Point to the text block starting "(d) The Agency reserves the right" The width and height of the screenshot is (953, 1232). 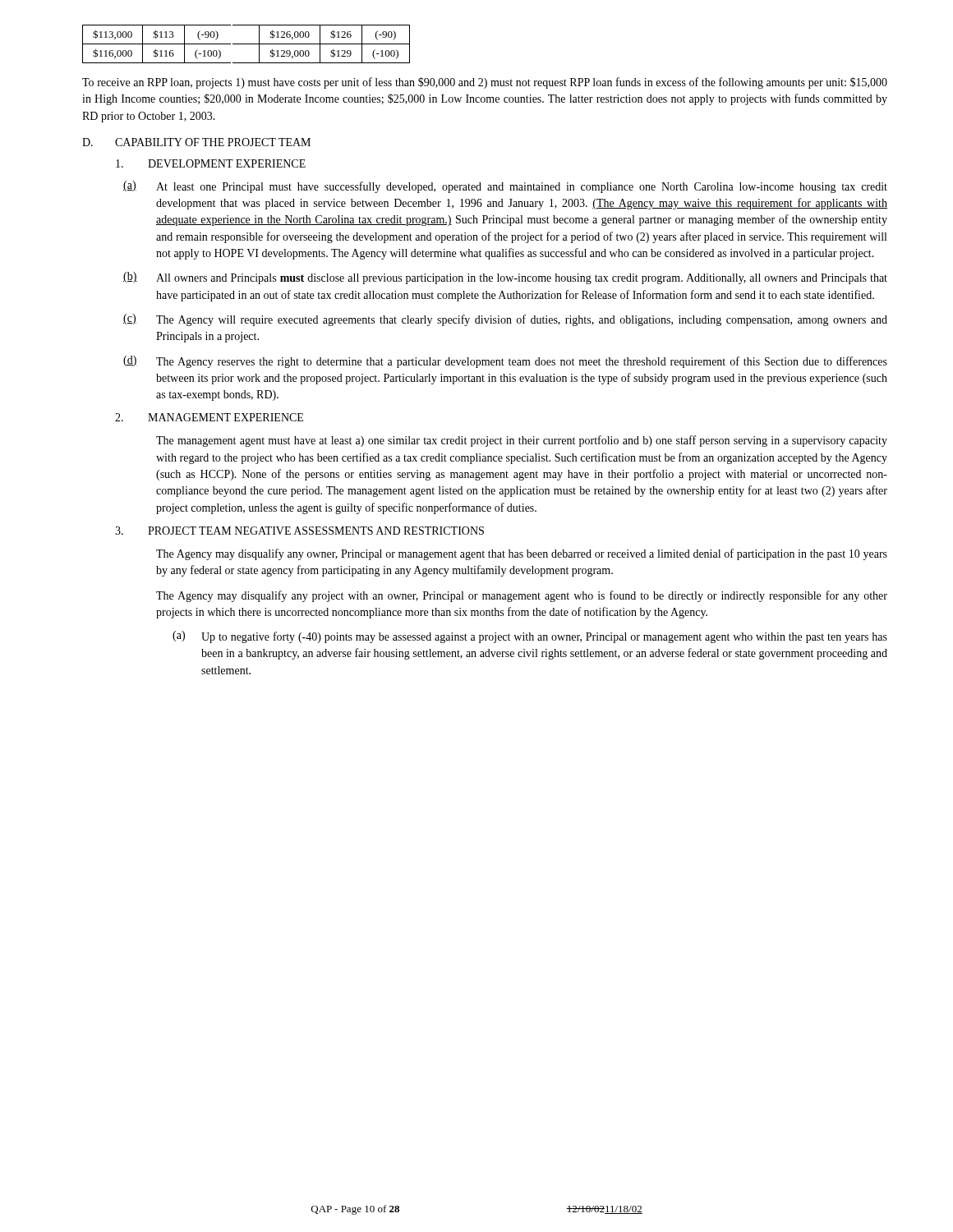(505, 379)
